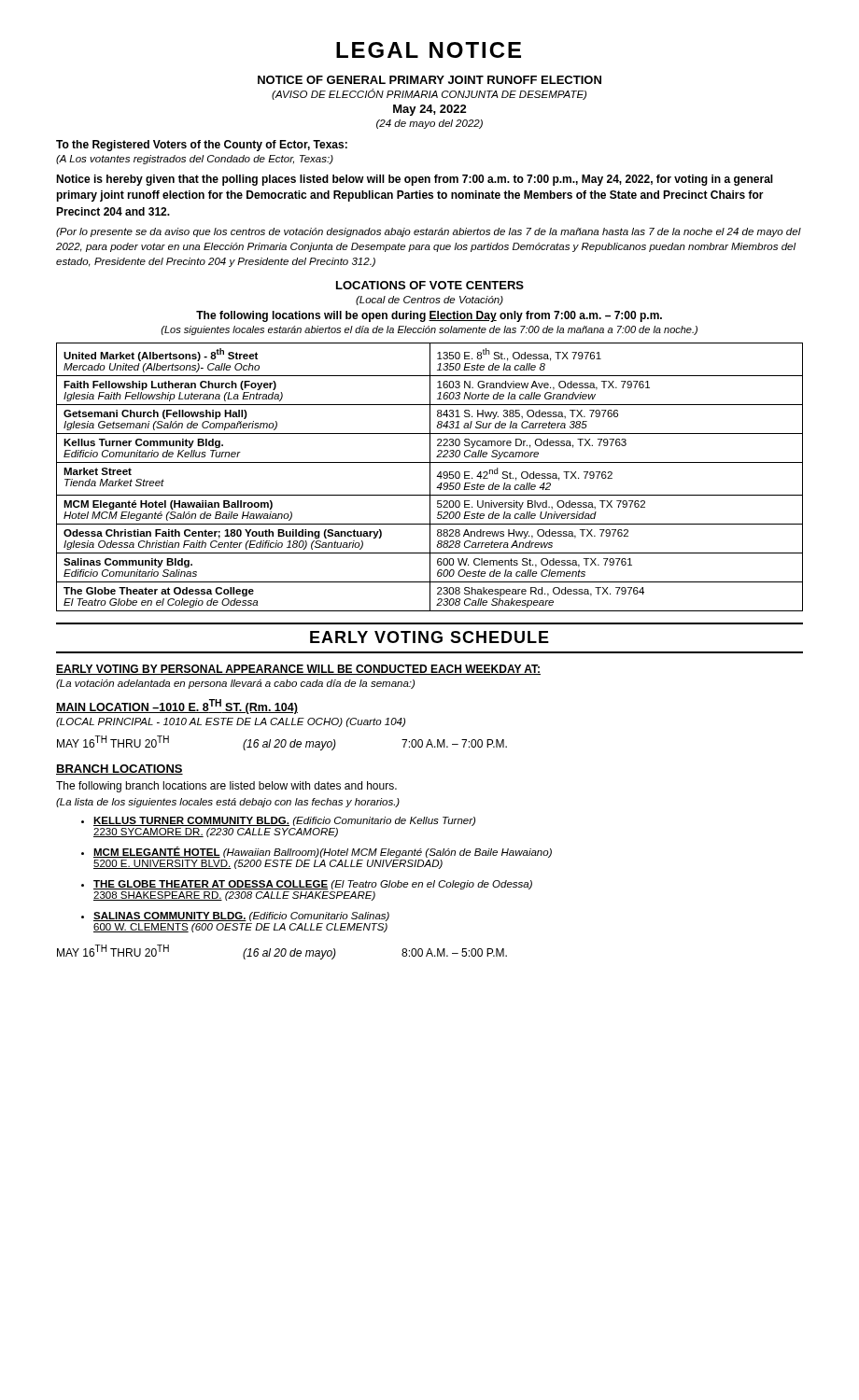Locate the text block that reads "(La votación adelantada en persona llevará a cabo"

236,683
